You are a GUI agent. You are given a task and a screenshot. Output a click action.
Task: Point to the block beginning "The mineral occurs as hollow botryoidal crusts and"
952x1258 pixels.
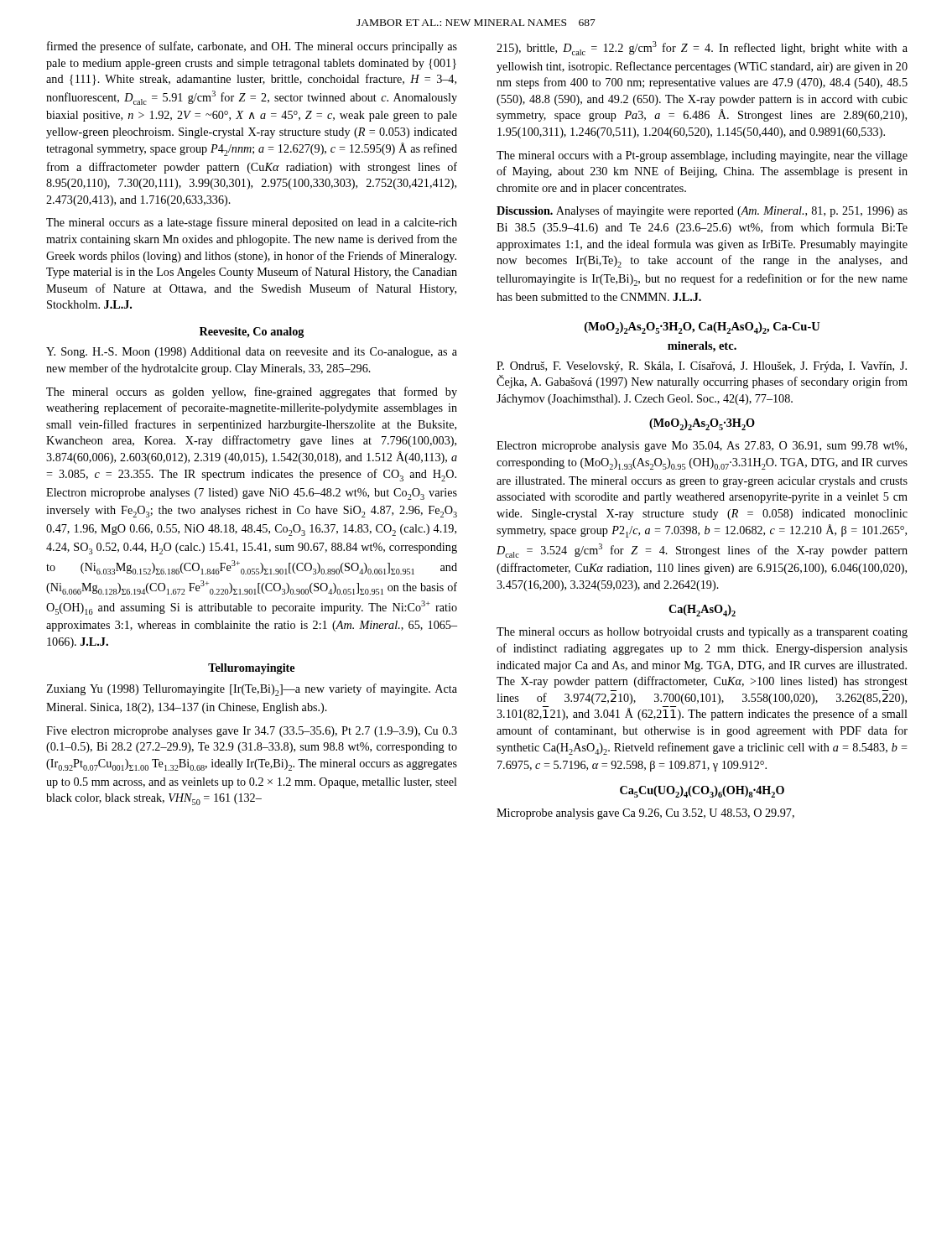coord(702,699)
